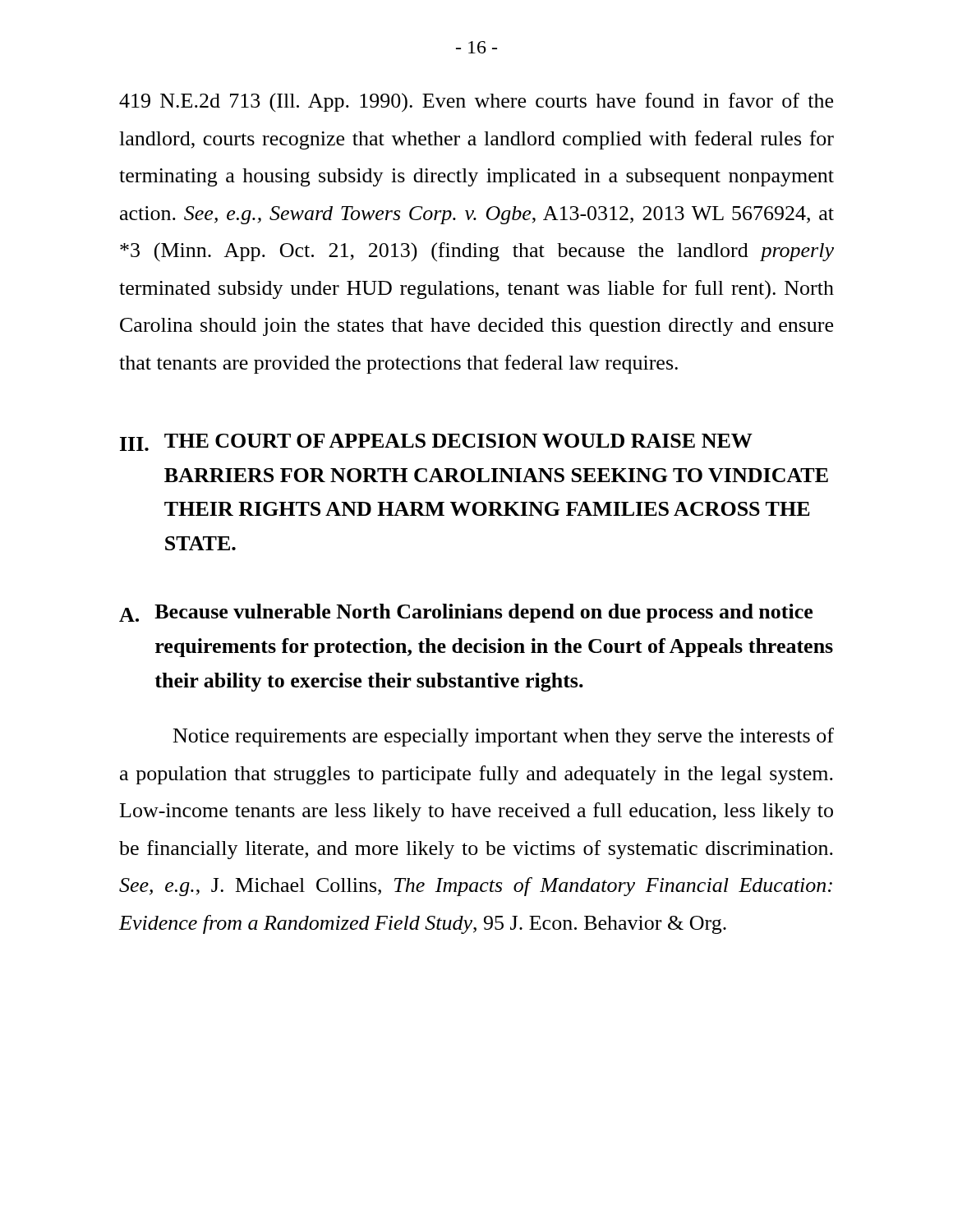Click the passage that begins "Notice requirements are"
Viewport: 953px width, 1232px height.
coord(504,737)
